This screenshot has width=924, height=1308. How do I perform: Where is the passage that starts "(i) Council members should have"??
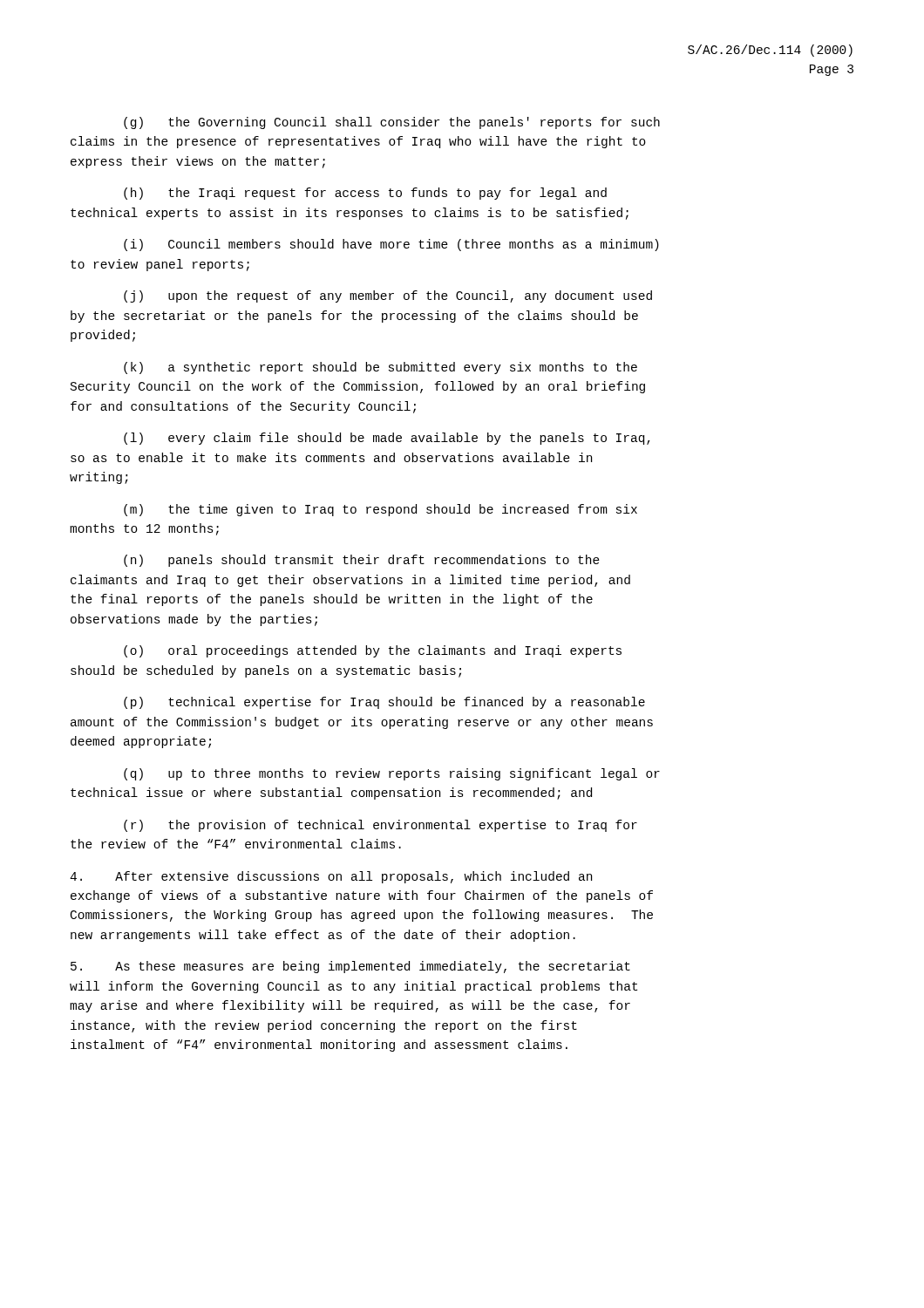pos(462,255)
